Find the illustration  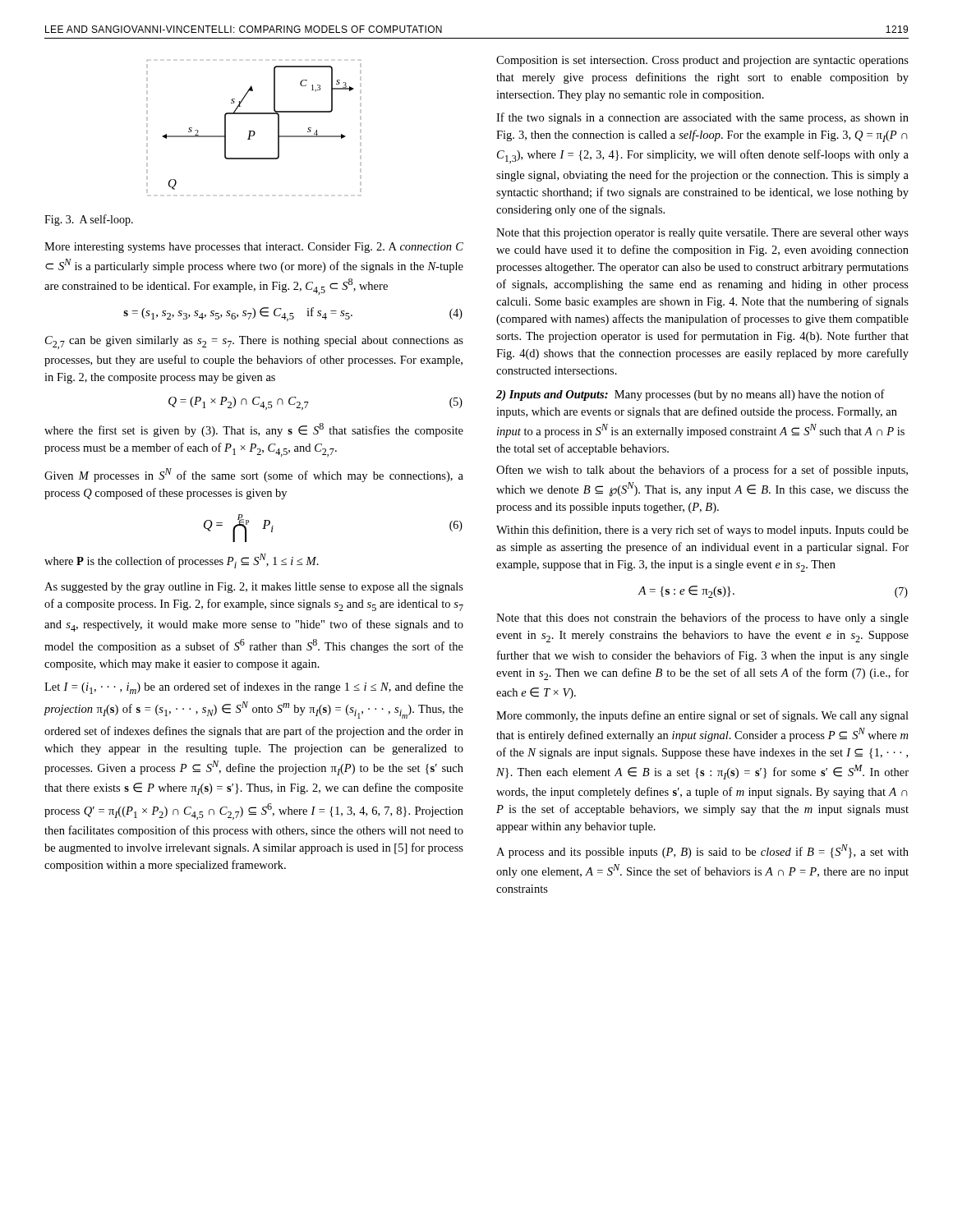(254, 130)
